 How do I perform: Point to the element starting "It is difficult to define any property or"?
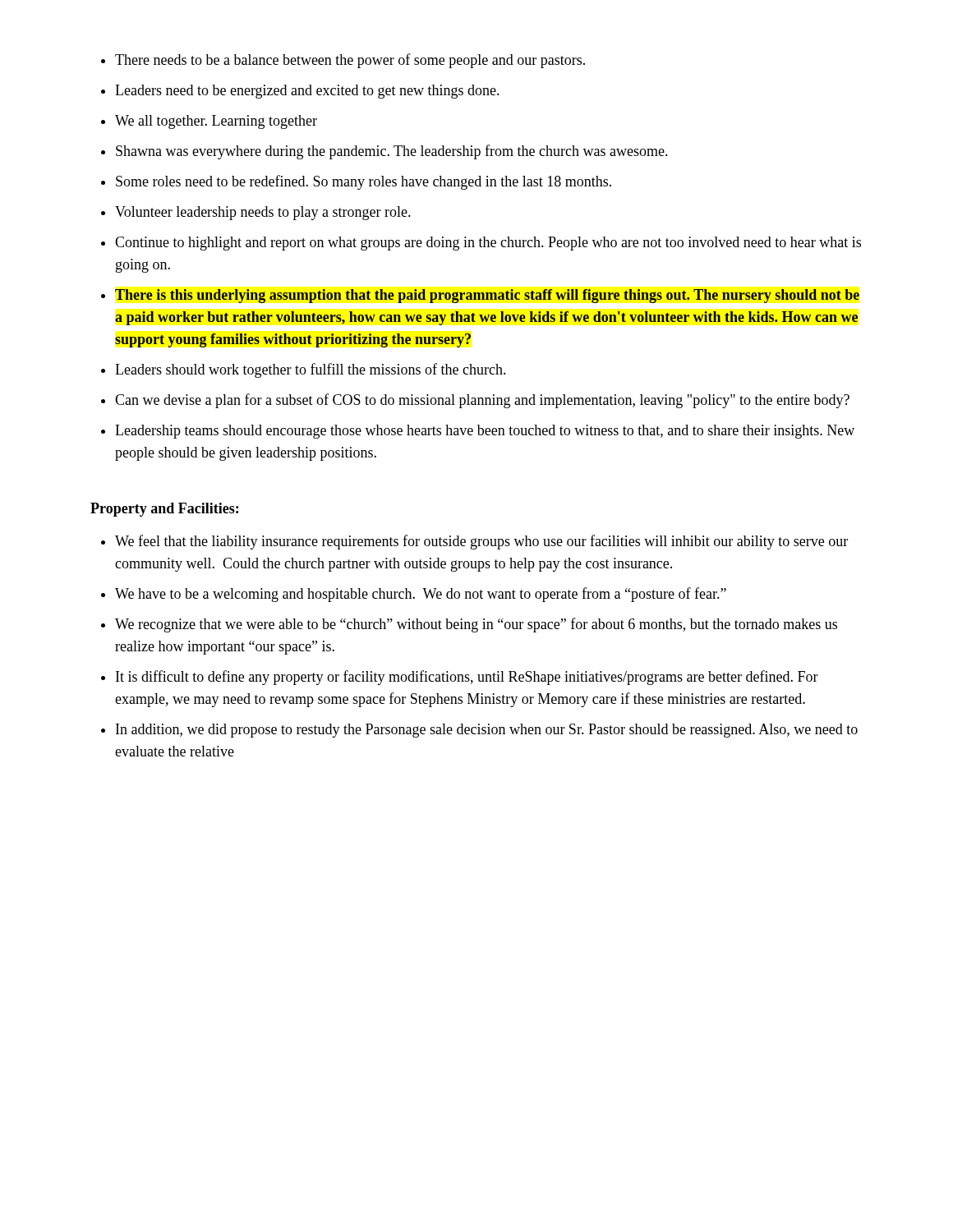[x=489, y=688]
